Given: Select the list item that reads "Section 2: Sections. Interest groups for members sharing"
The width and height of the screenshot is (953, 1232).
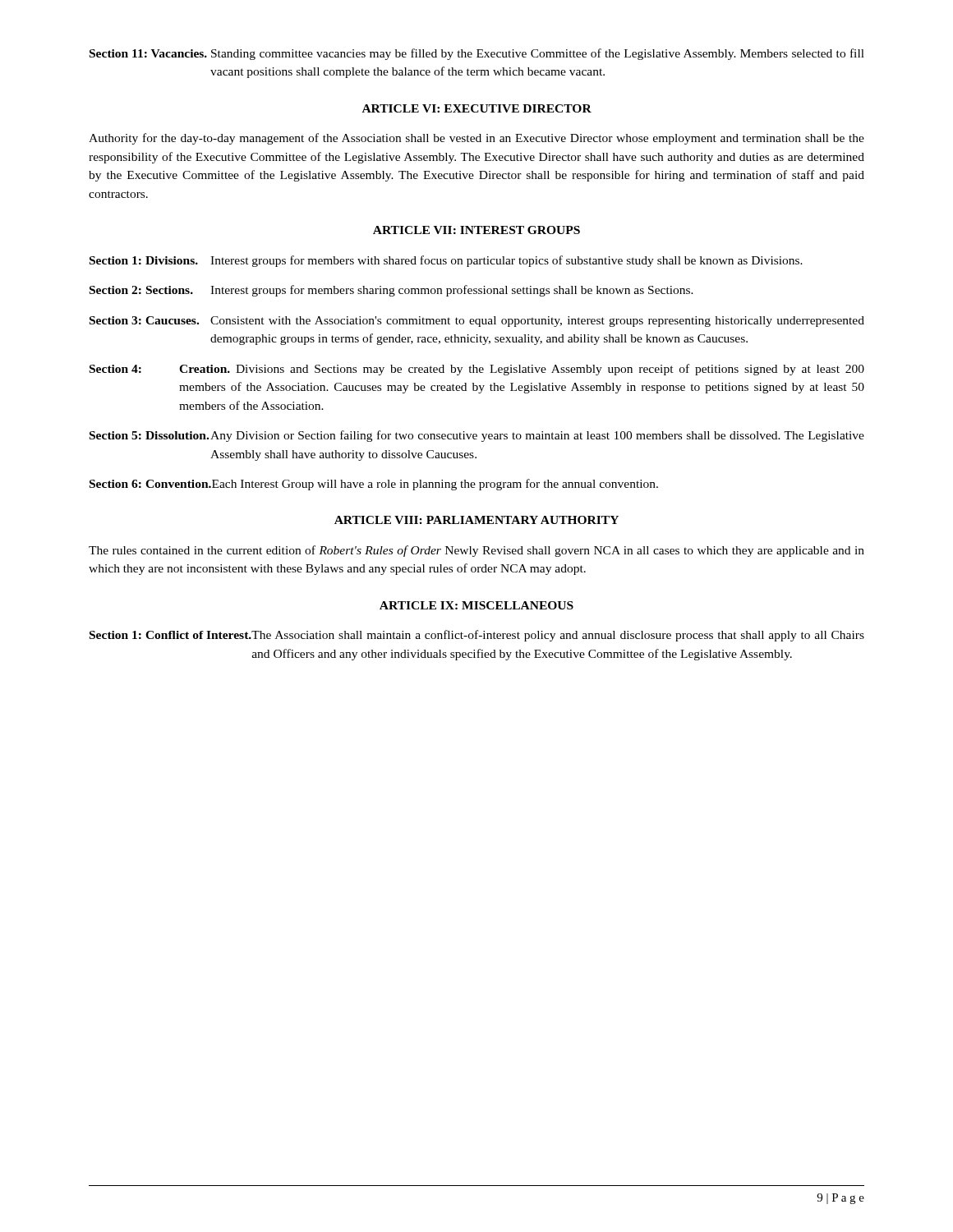Looking at the screenshot, I should [x=476, y=290].
